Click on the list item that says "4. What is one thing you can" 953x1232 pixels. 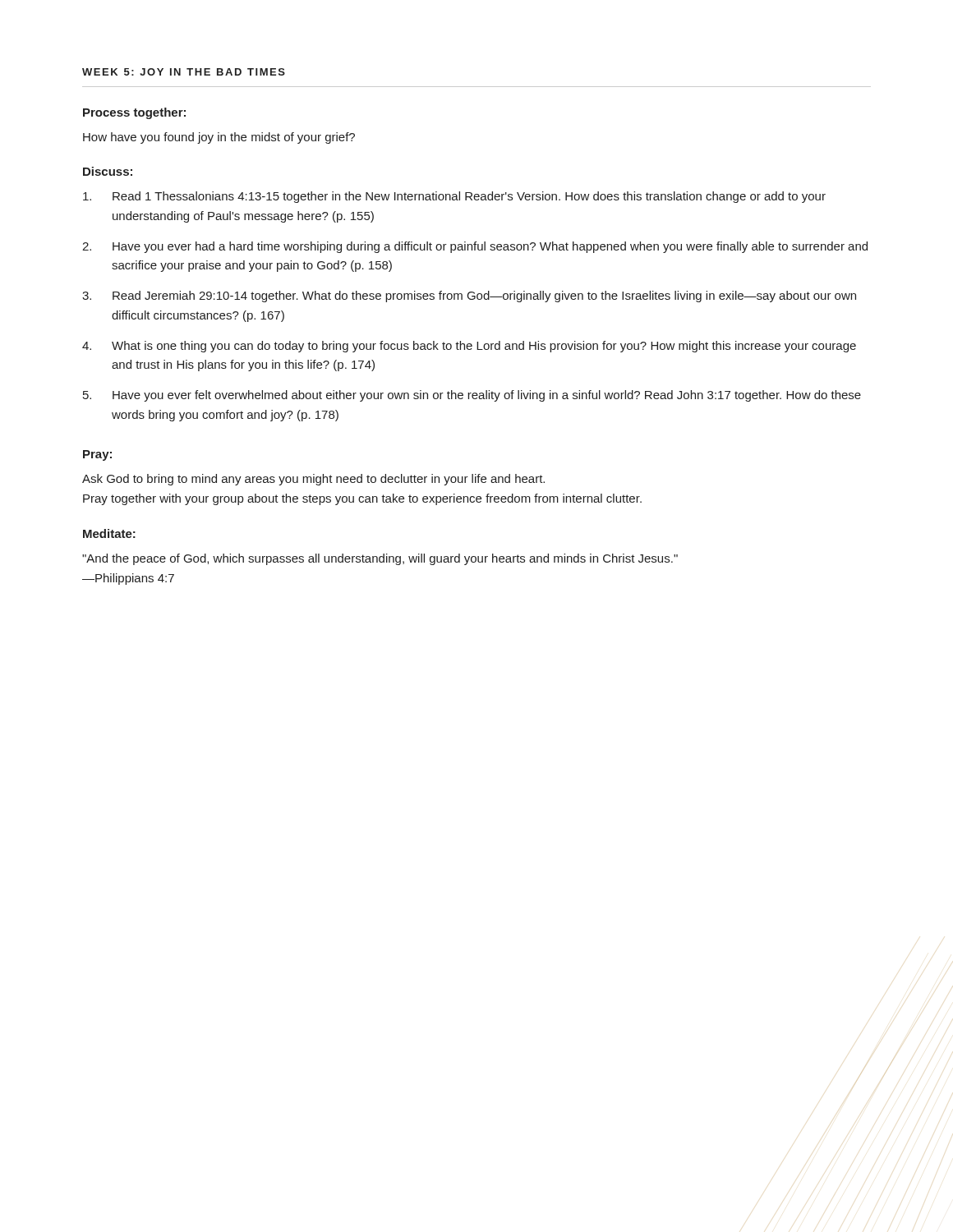476,355
